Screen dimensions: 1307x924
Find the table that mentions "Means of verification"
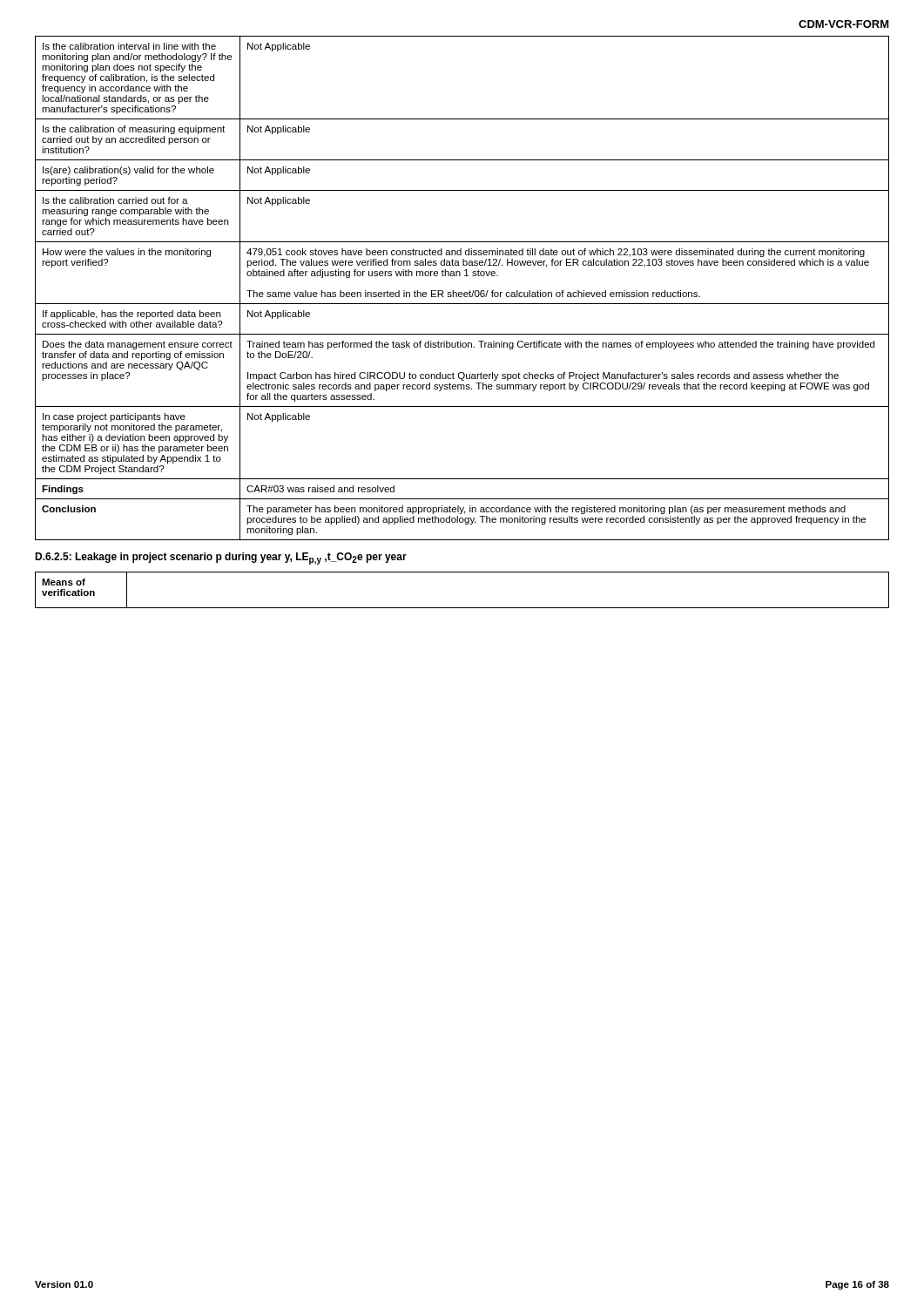tap(462, 590)
